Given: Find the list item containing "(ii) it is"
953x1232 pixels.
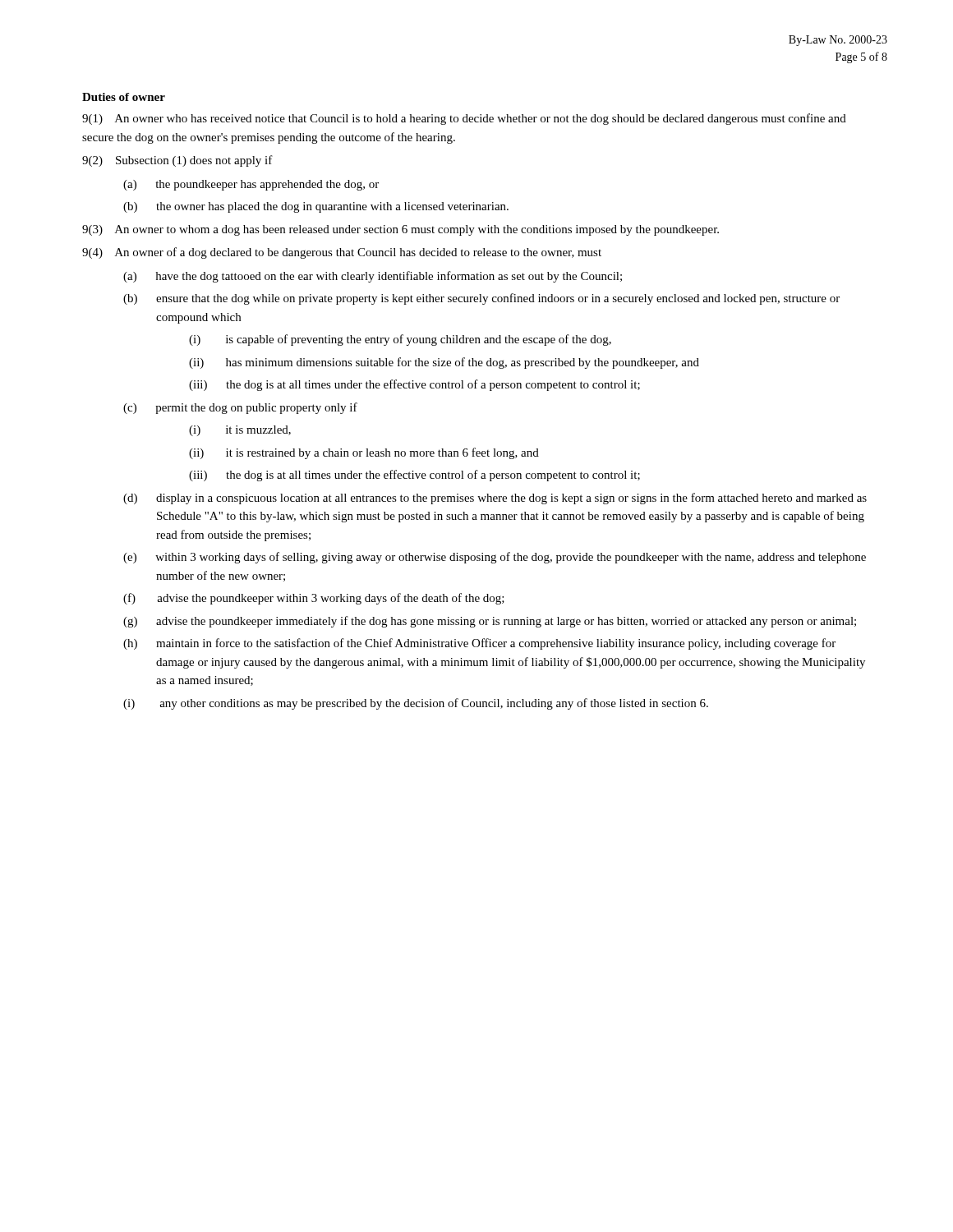Looking at the screenshot, I should (364, 452).
